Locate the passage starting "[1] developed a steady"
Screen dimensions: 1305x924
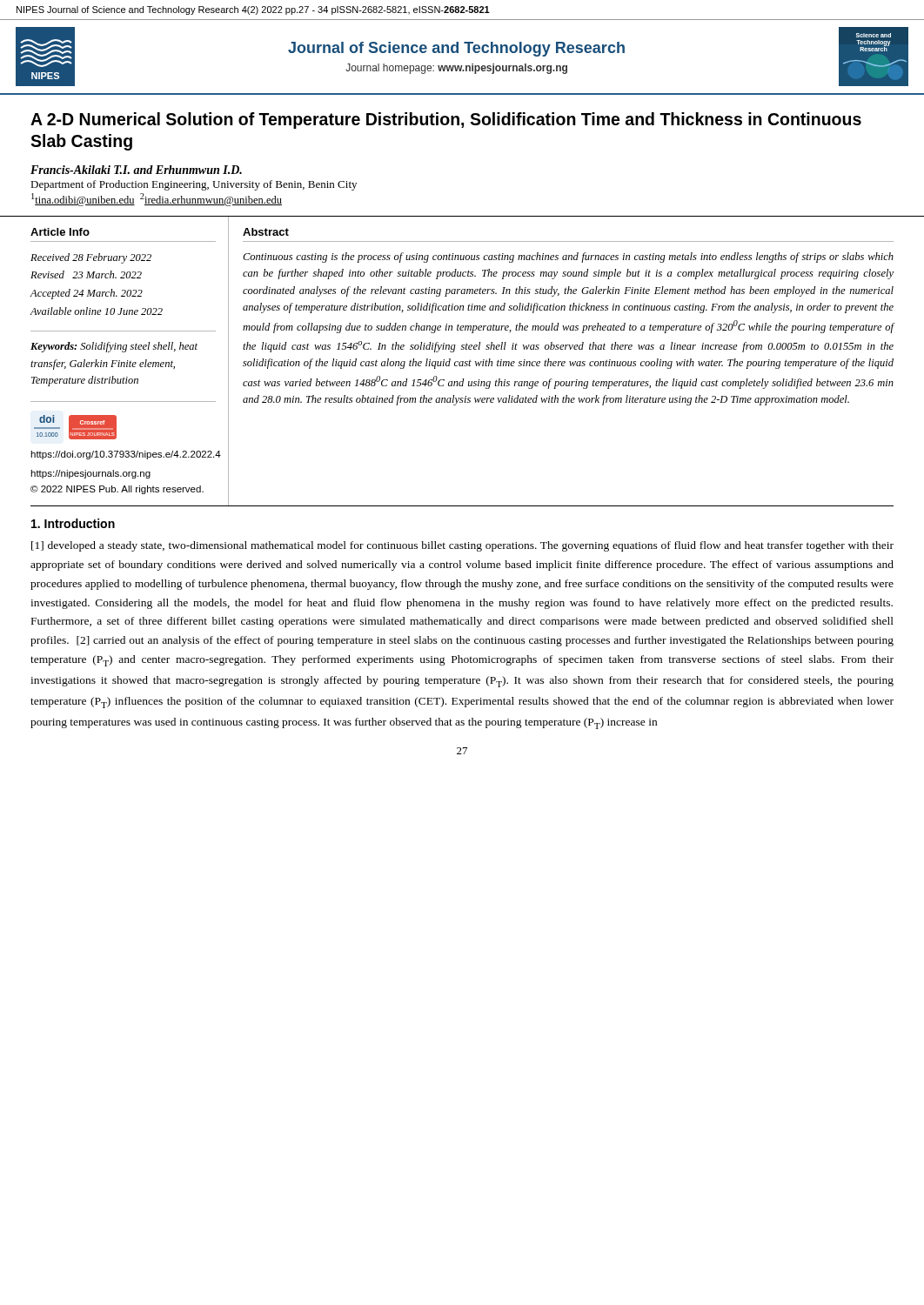[x=462, y=634]
